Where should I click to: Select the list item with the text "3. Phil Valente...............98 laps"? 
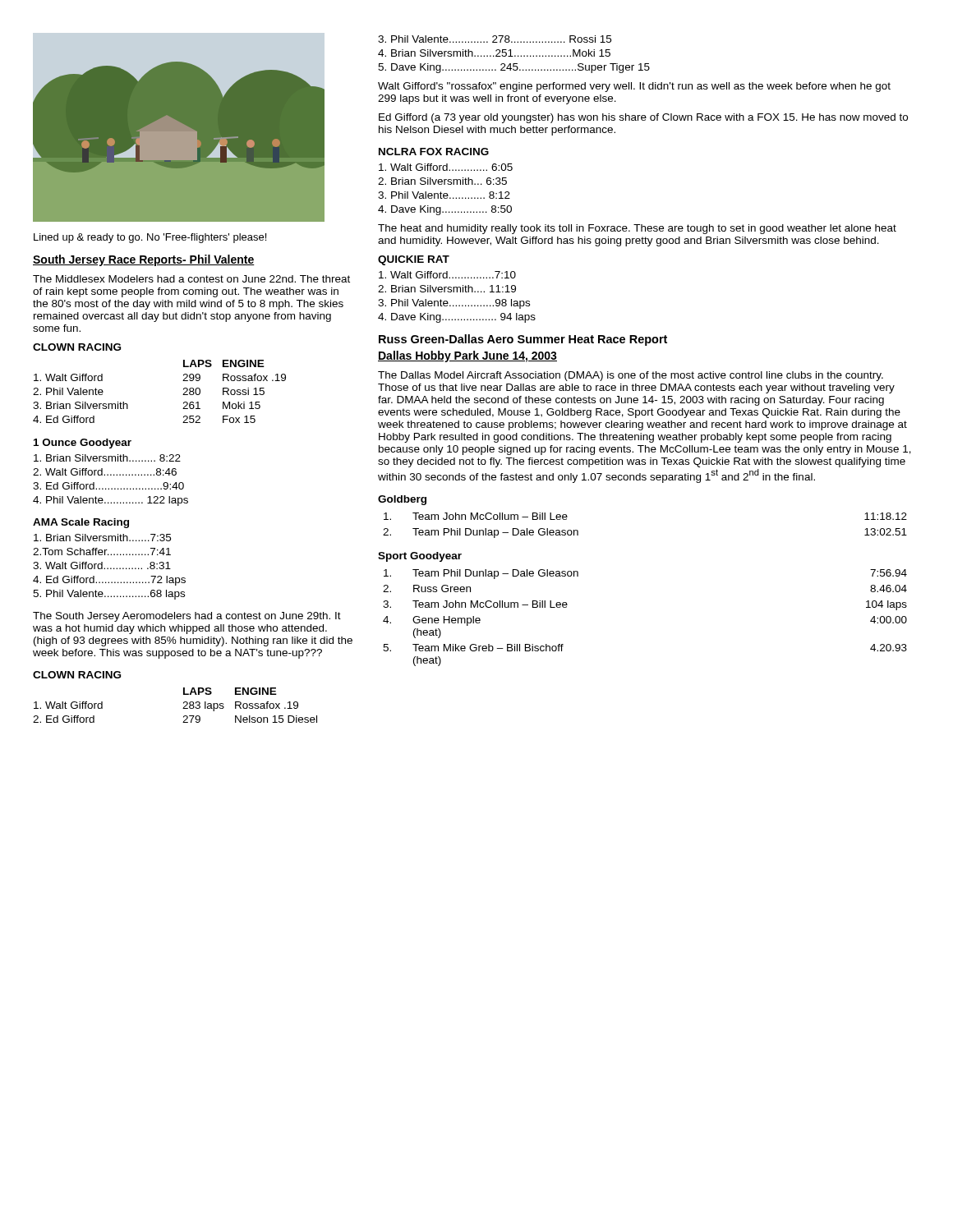(x=454, y=303)
